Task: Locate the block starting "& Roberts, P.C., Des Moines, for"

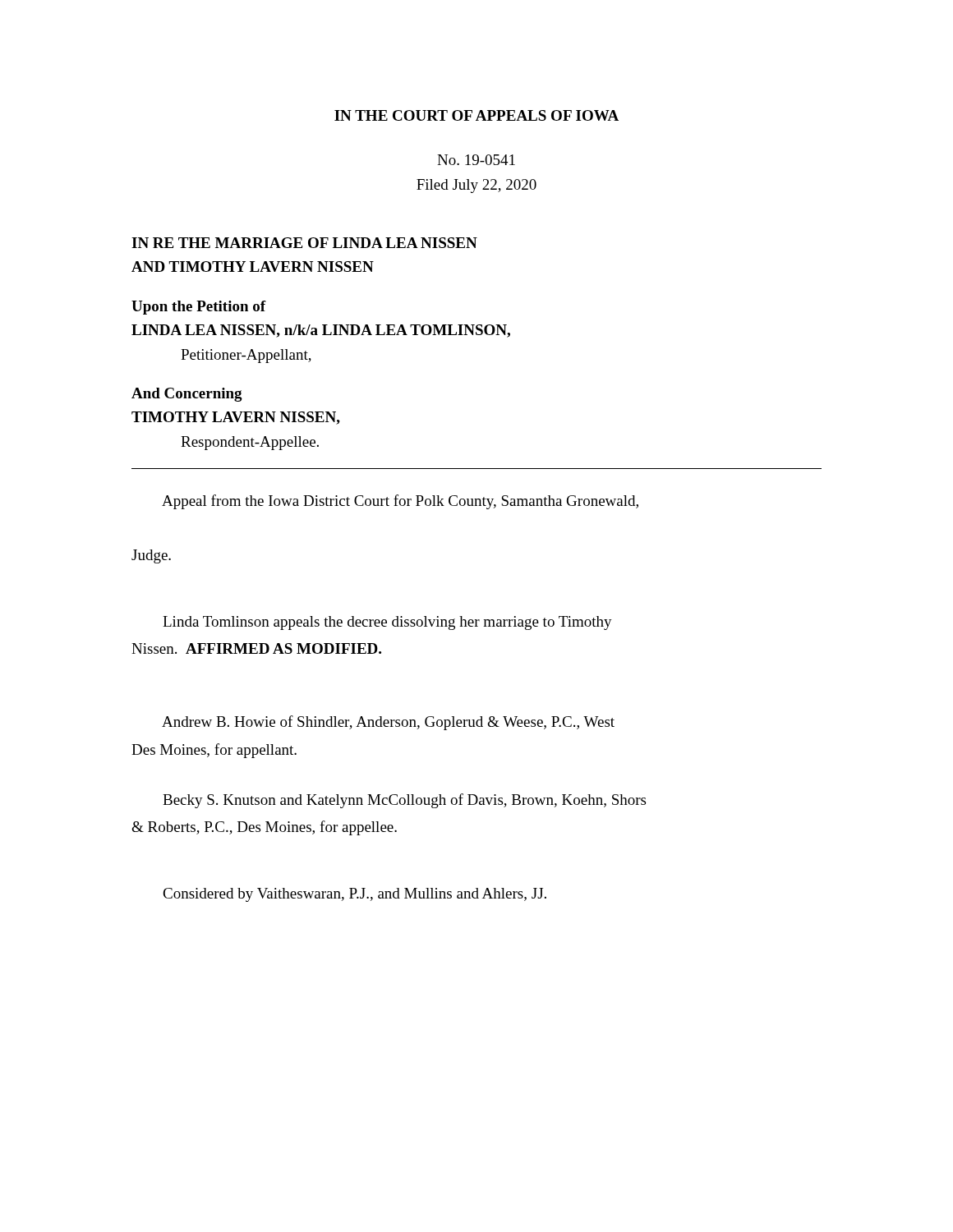Action: (x=265, y=827)
